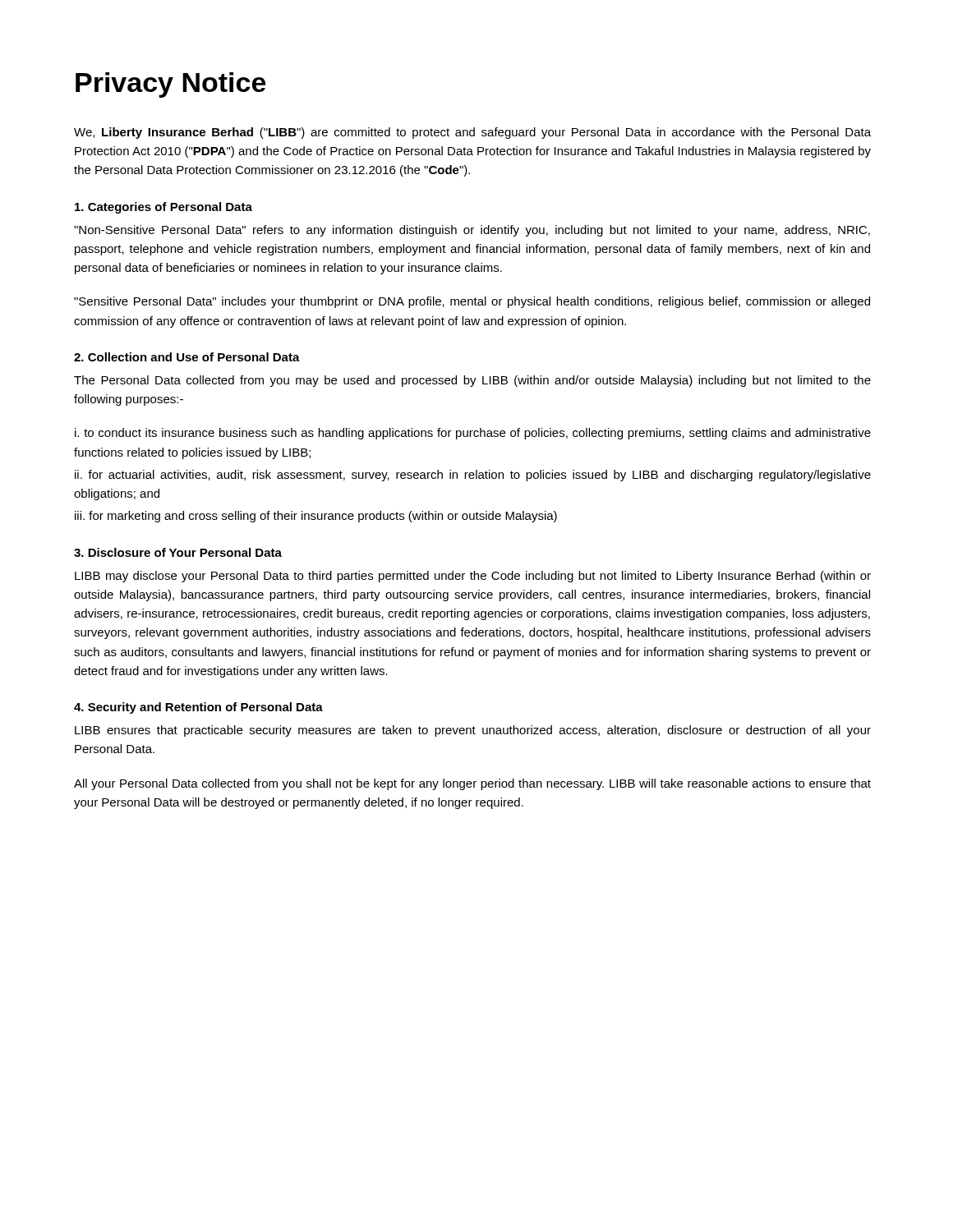Point to the region starting "Privacy Notice"

click(170, 82)
